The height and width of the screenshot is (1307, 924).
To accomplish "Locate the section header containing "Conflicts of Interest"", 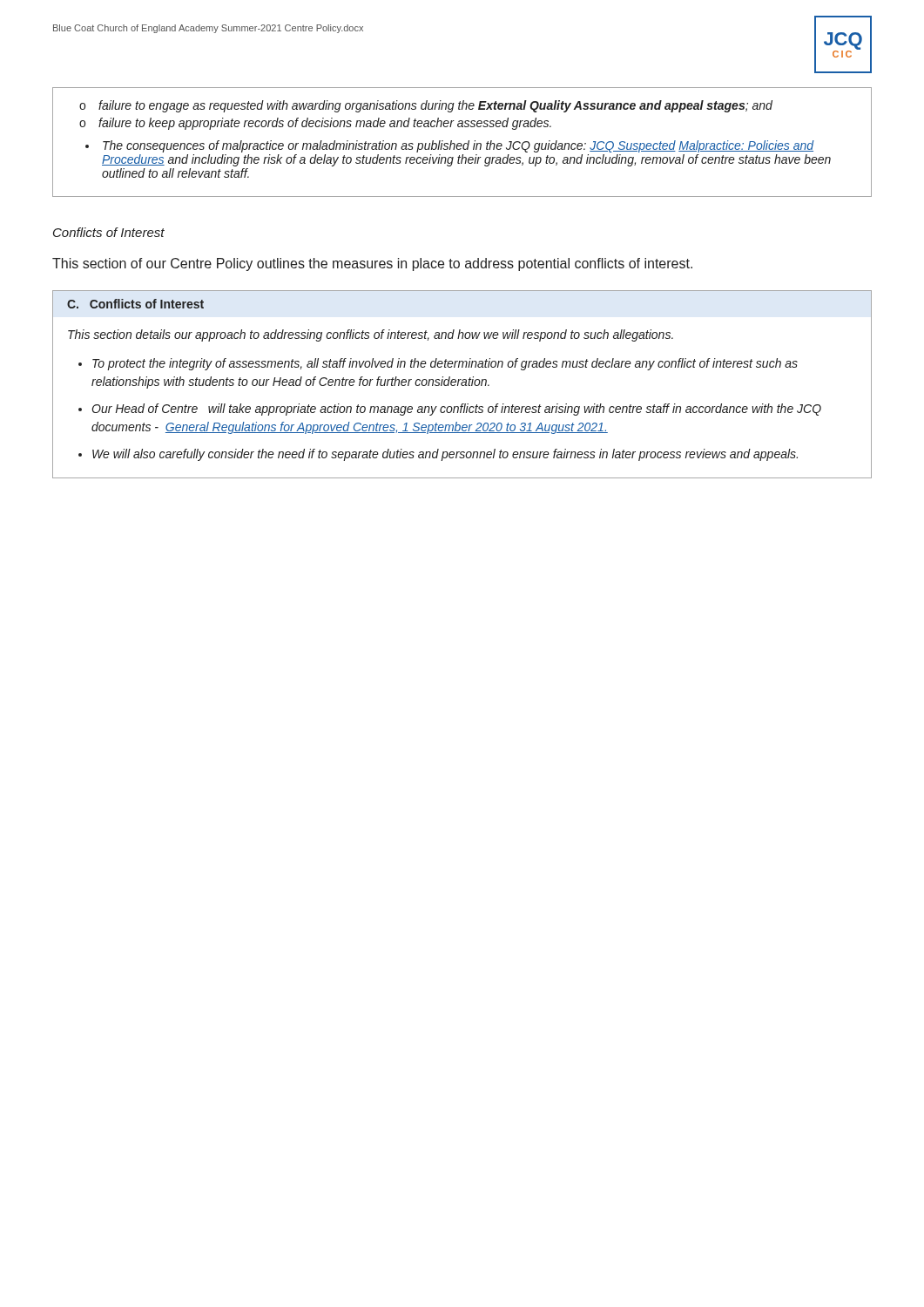I will [x=109, y=232].
